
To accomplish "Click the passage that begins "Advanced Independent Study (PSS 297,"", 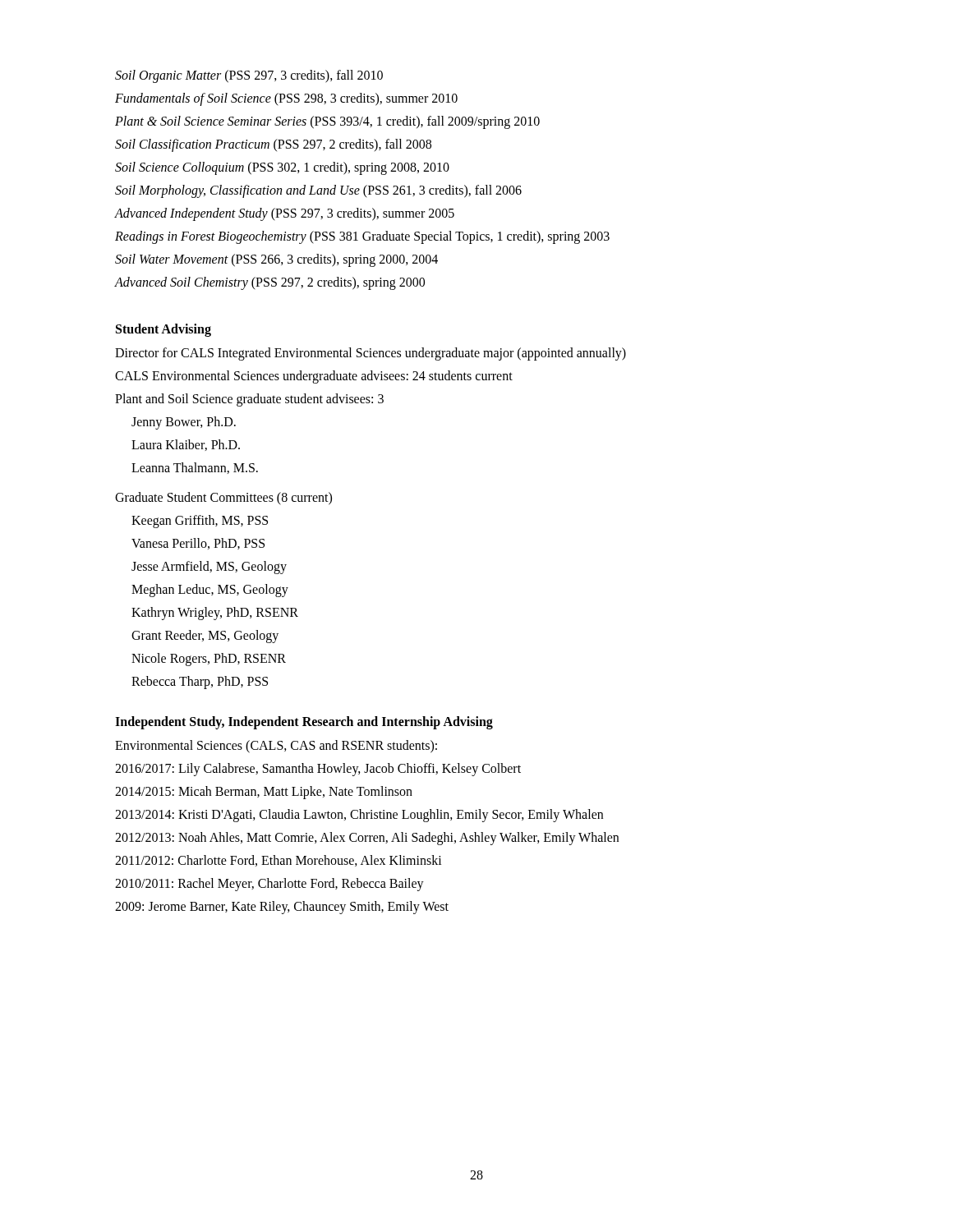I will click(x=285, y=213).
